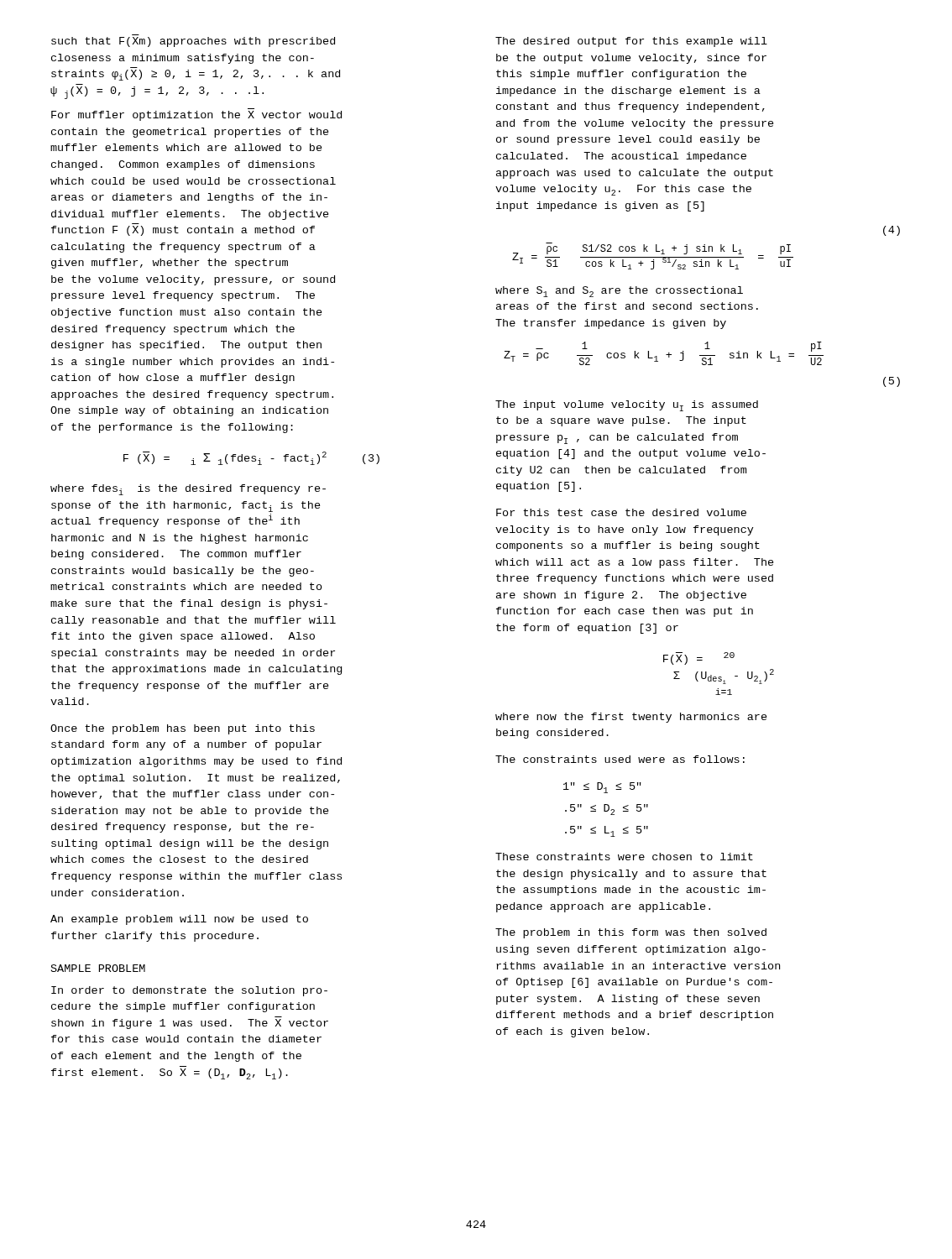
Task: Select the region starting "Once the problem has been"
Action: click(x=197, y=811)
